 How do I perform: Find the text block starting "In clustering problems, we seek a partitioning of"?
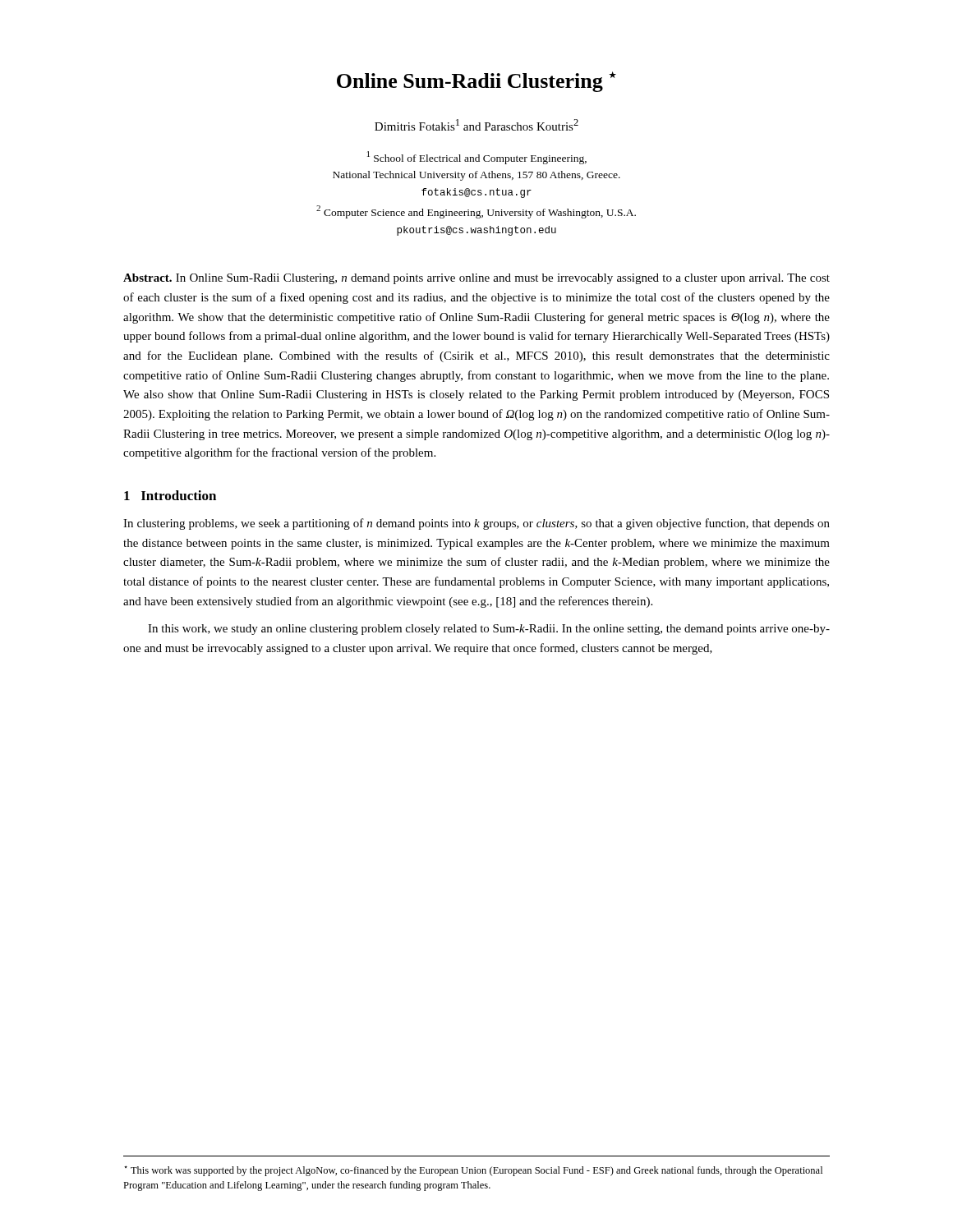pos(476,562)
